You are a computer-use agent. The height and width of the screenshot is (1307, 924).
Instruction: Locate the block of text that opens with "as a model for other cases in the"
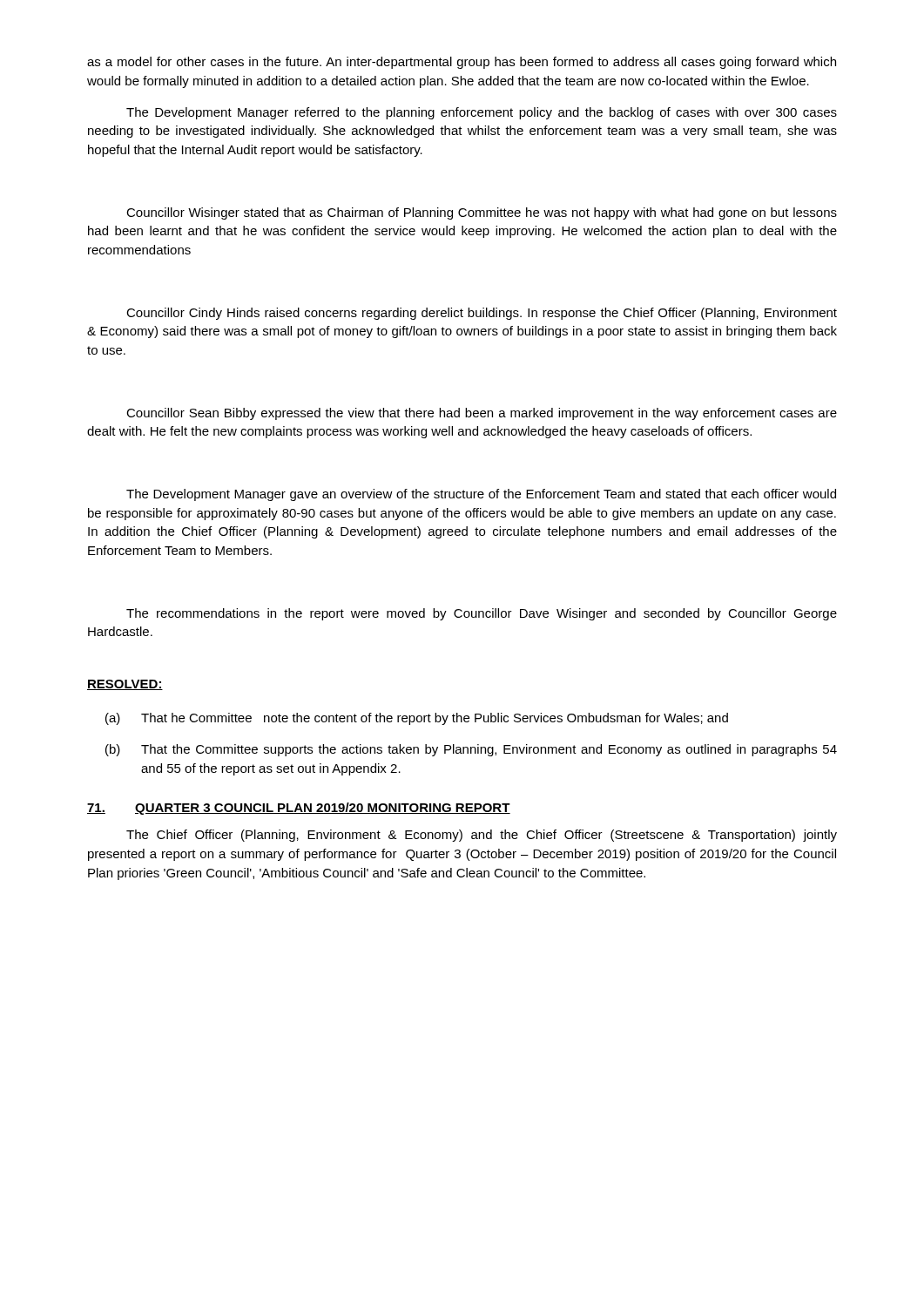pyautogui.click(x=462, y=63)
